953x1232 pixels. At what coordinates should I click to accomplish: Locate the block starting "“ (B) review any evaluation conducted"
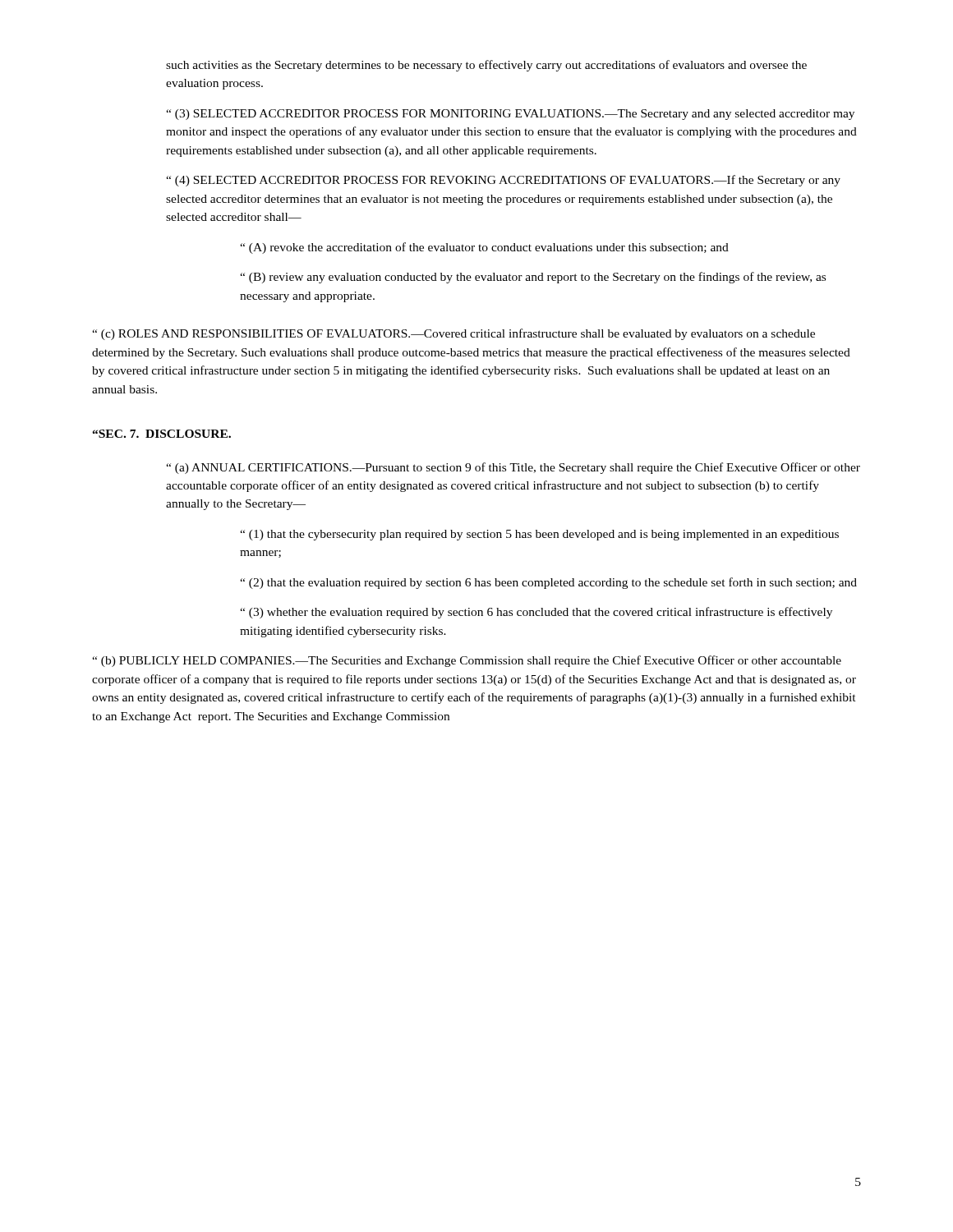pos(533,286)
